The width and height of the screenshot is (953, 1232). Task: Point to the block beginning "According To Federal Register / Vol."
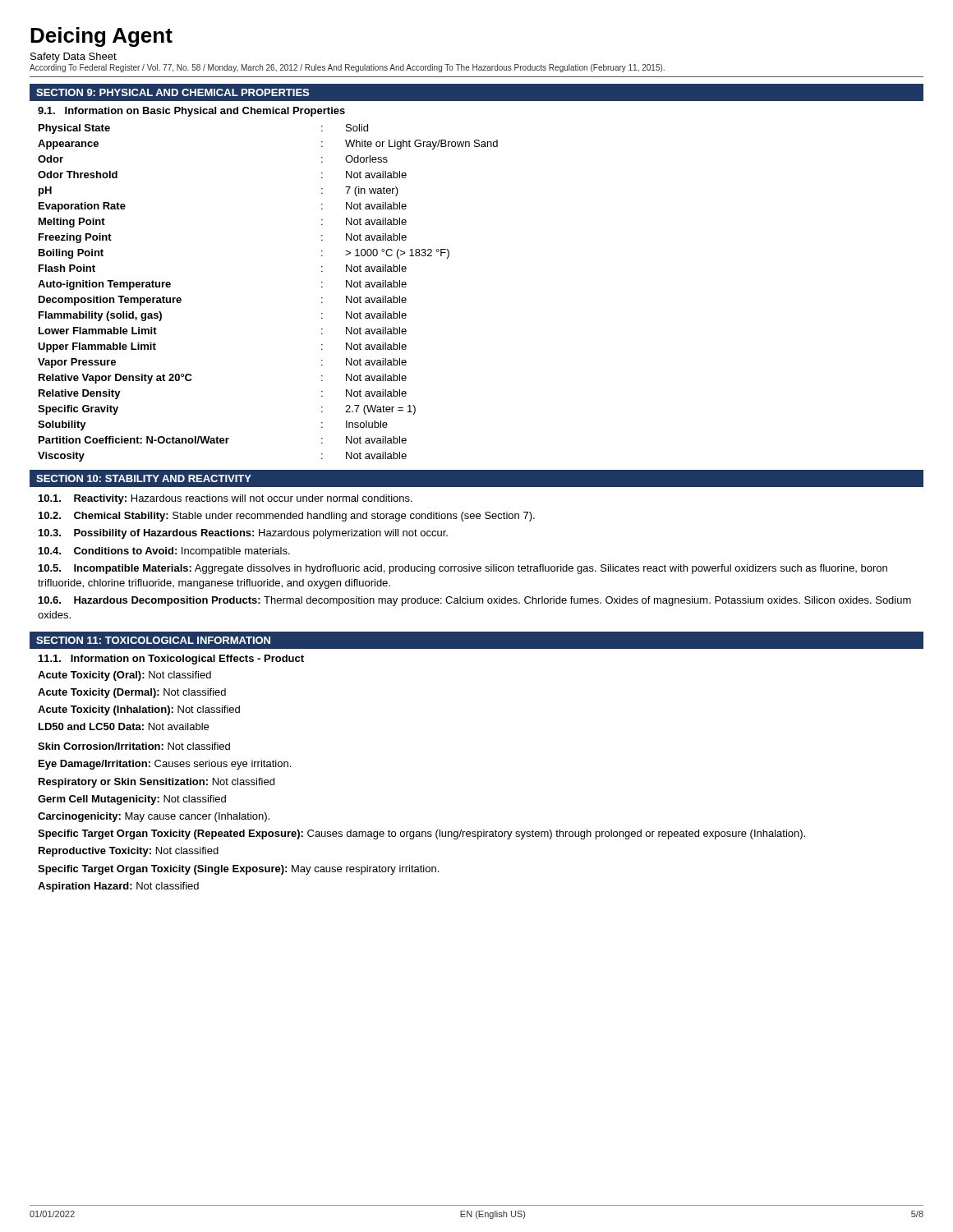coord(347,68)
